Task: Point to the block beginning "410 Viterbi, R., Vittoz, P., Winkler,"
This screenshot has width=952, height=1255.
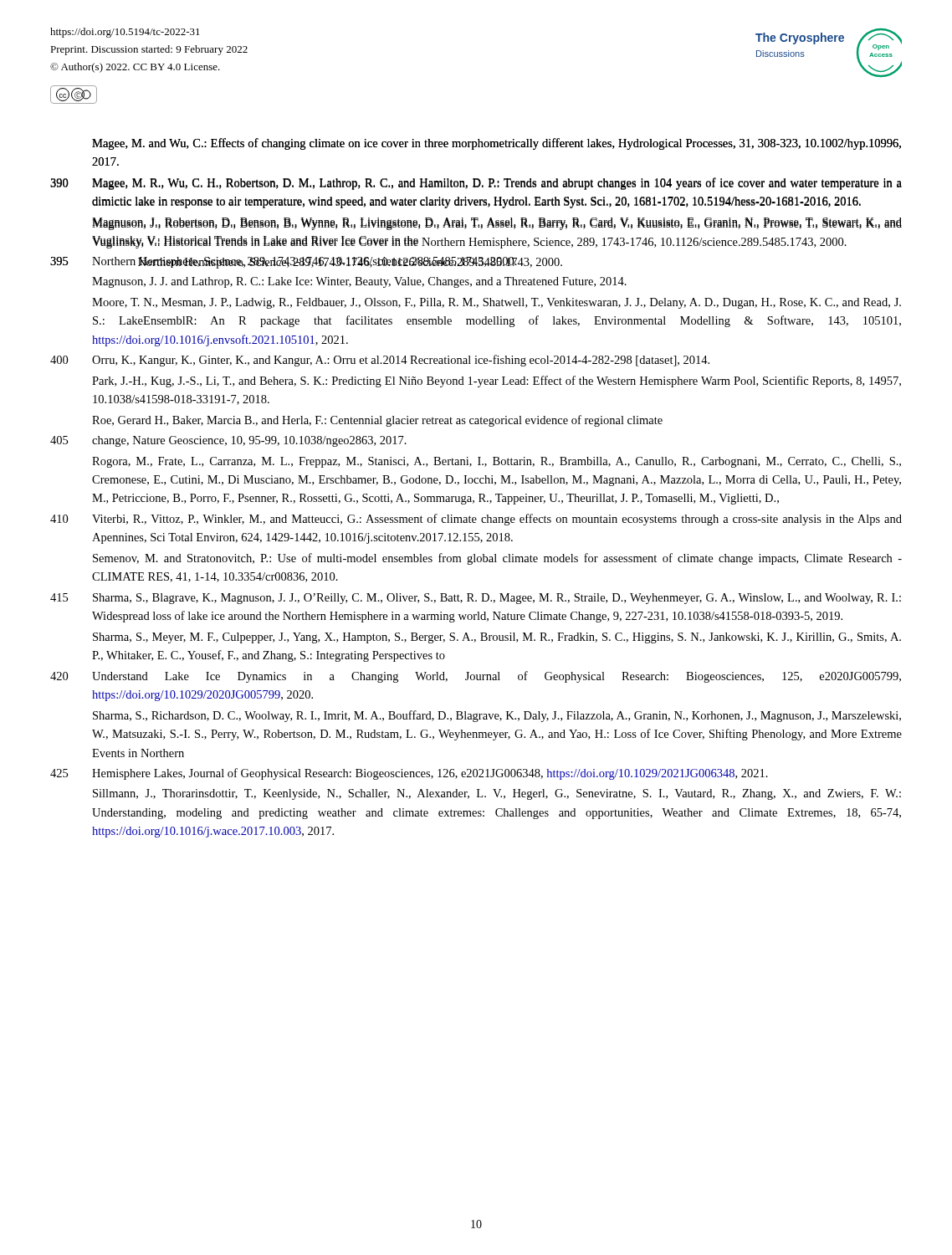Action: coord(476,528)
